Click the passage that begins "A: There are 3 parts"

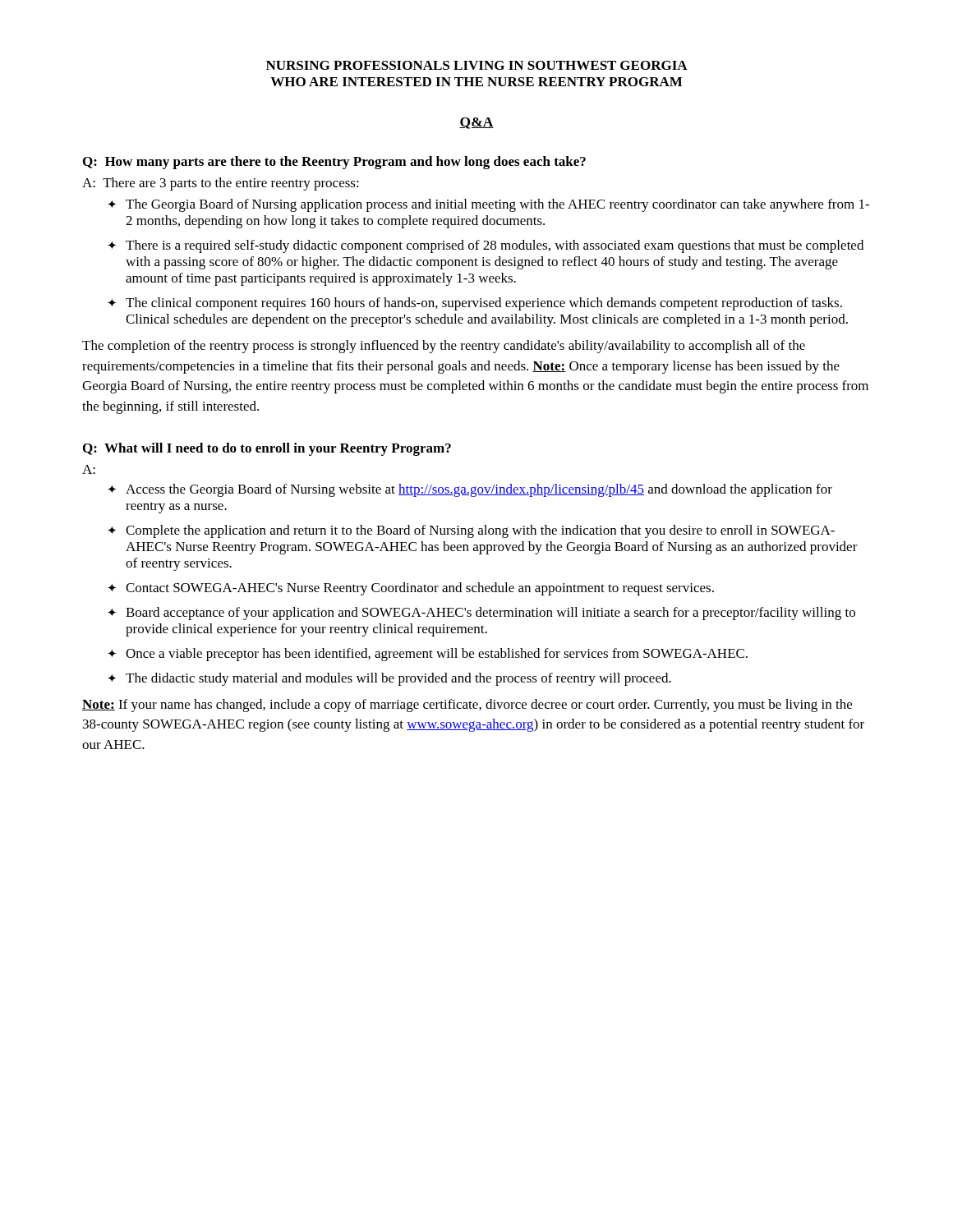coord(221,183)
